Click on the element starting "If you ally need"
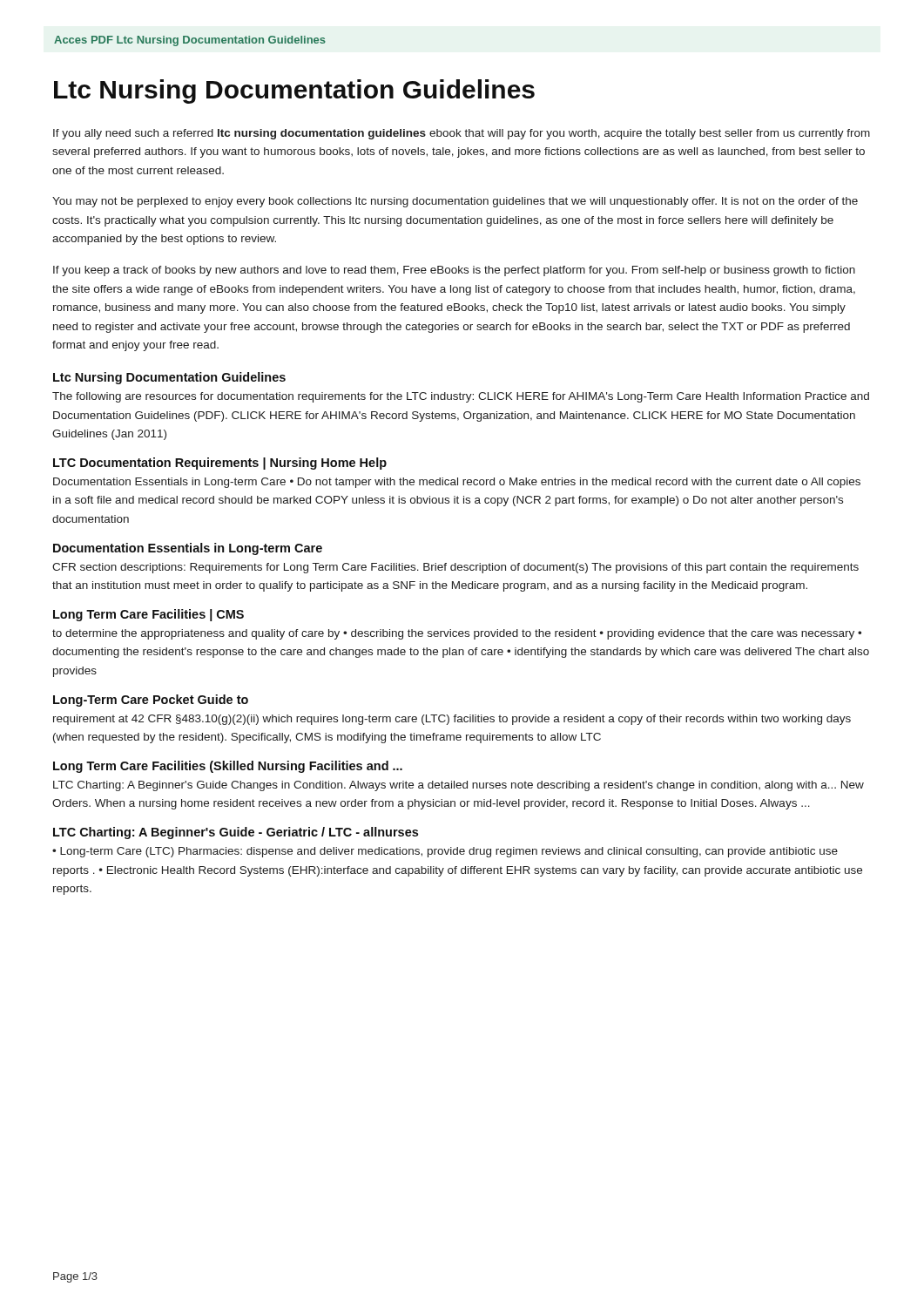The width and height of the screenshot is (924, 1307). (461, 151)
